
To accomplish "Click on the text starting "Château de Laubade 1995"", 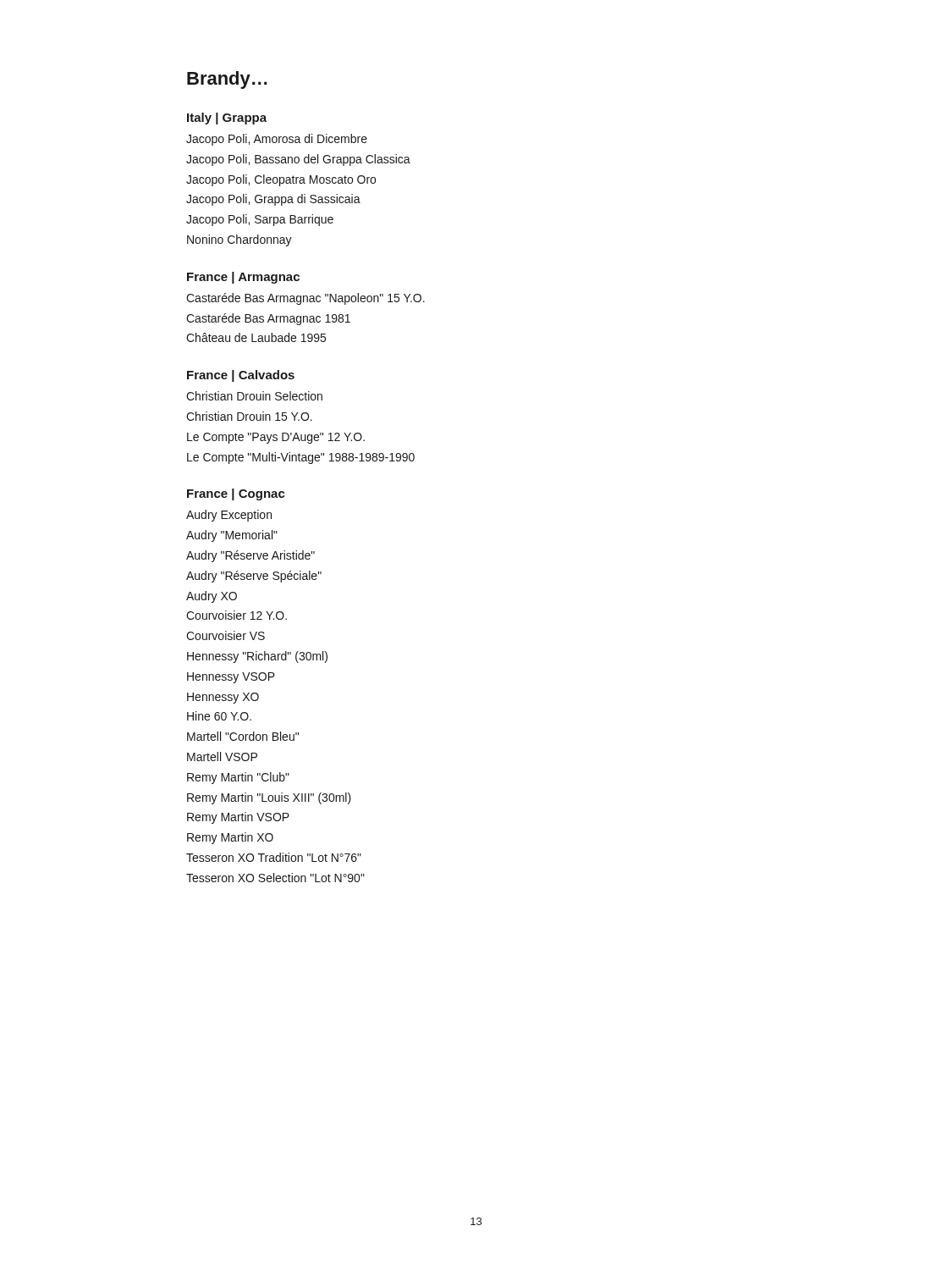I will pyautogui.click(x=256, y=338).
